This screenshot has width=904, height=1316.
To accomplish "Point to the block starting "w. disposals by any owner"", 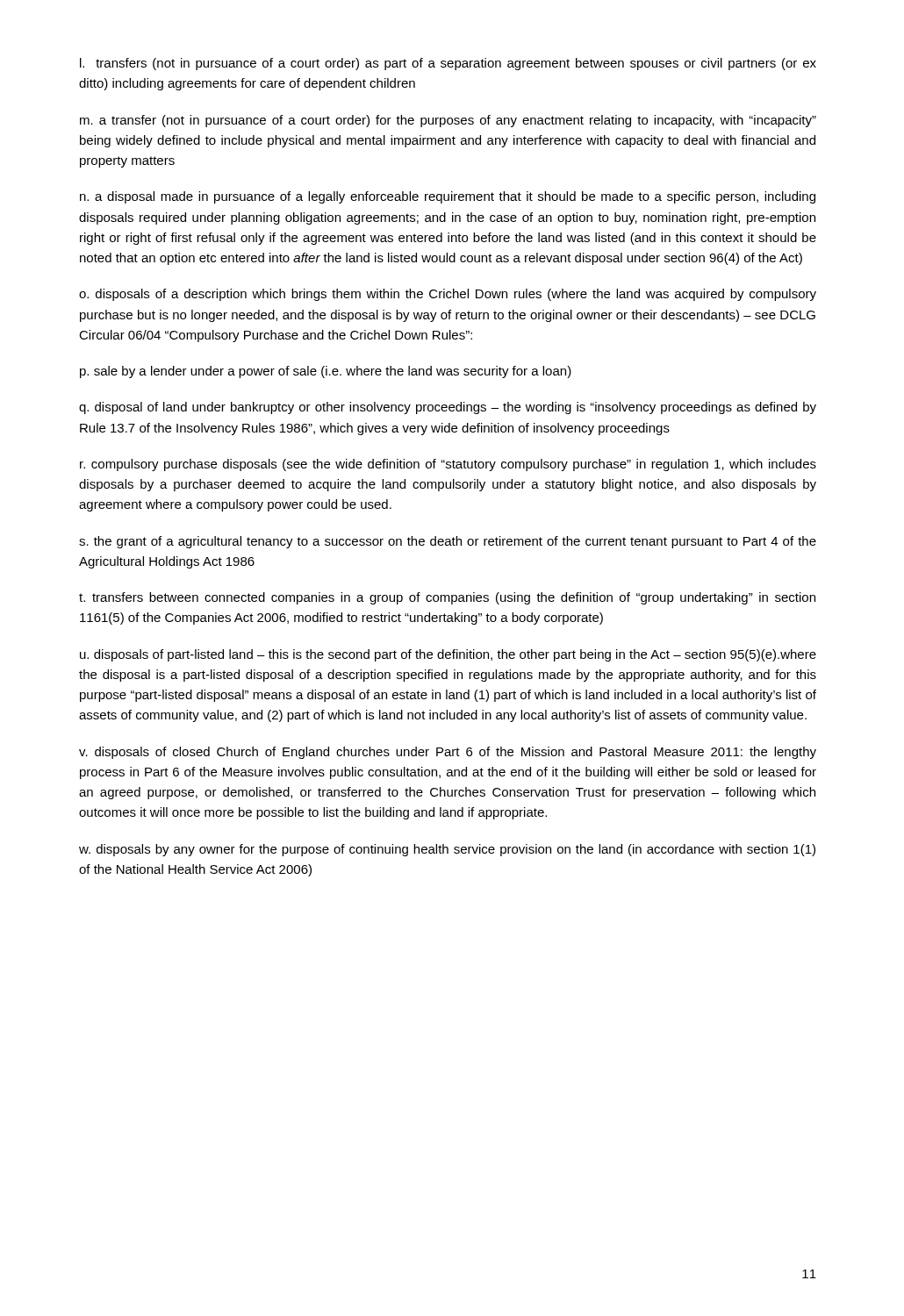I will (448, 859).
